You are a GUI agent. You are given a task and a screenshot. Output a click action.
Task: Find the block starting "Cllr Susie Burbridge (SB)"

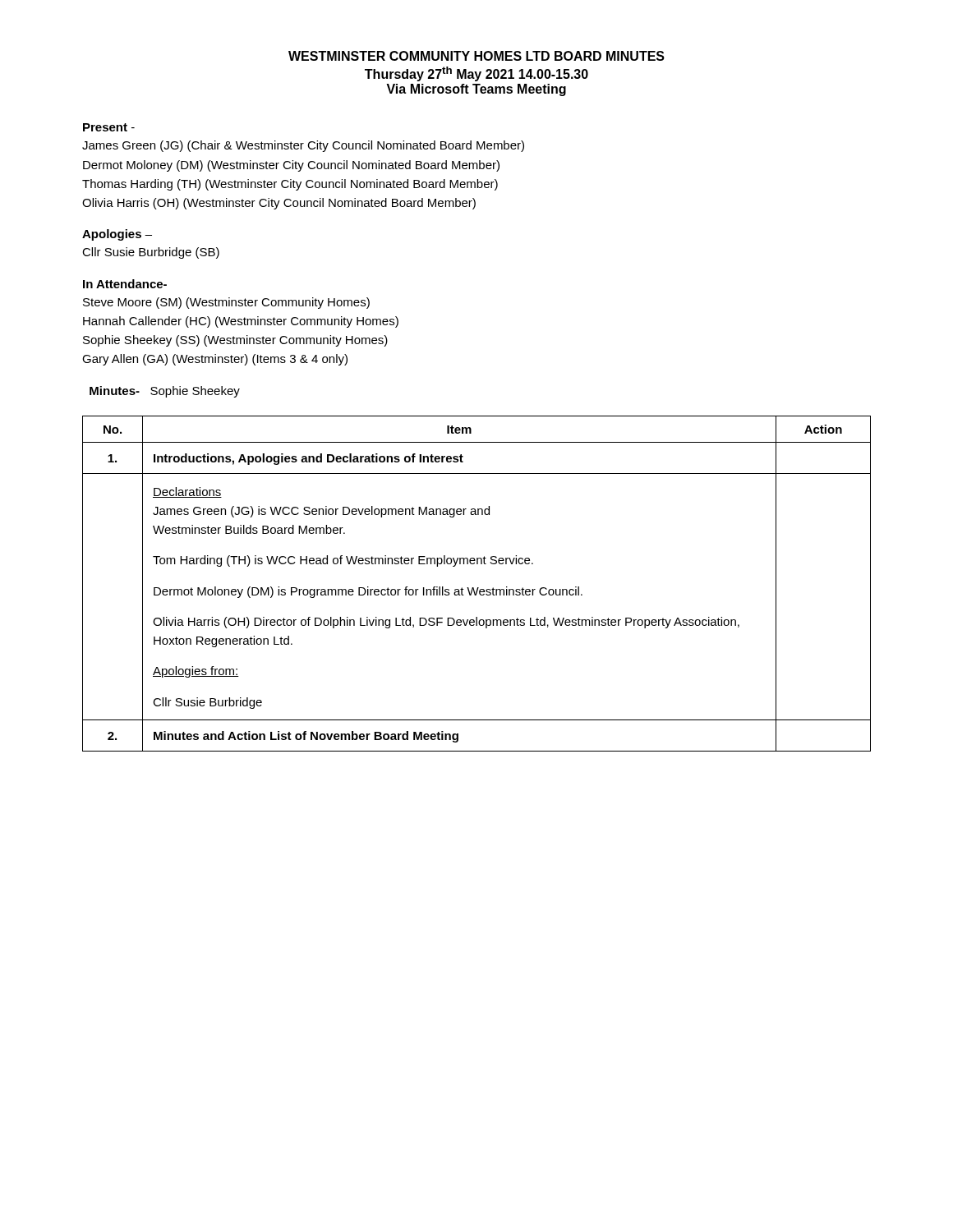tap(151, 252)
